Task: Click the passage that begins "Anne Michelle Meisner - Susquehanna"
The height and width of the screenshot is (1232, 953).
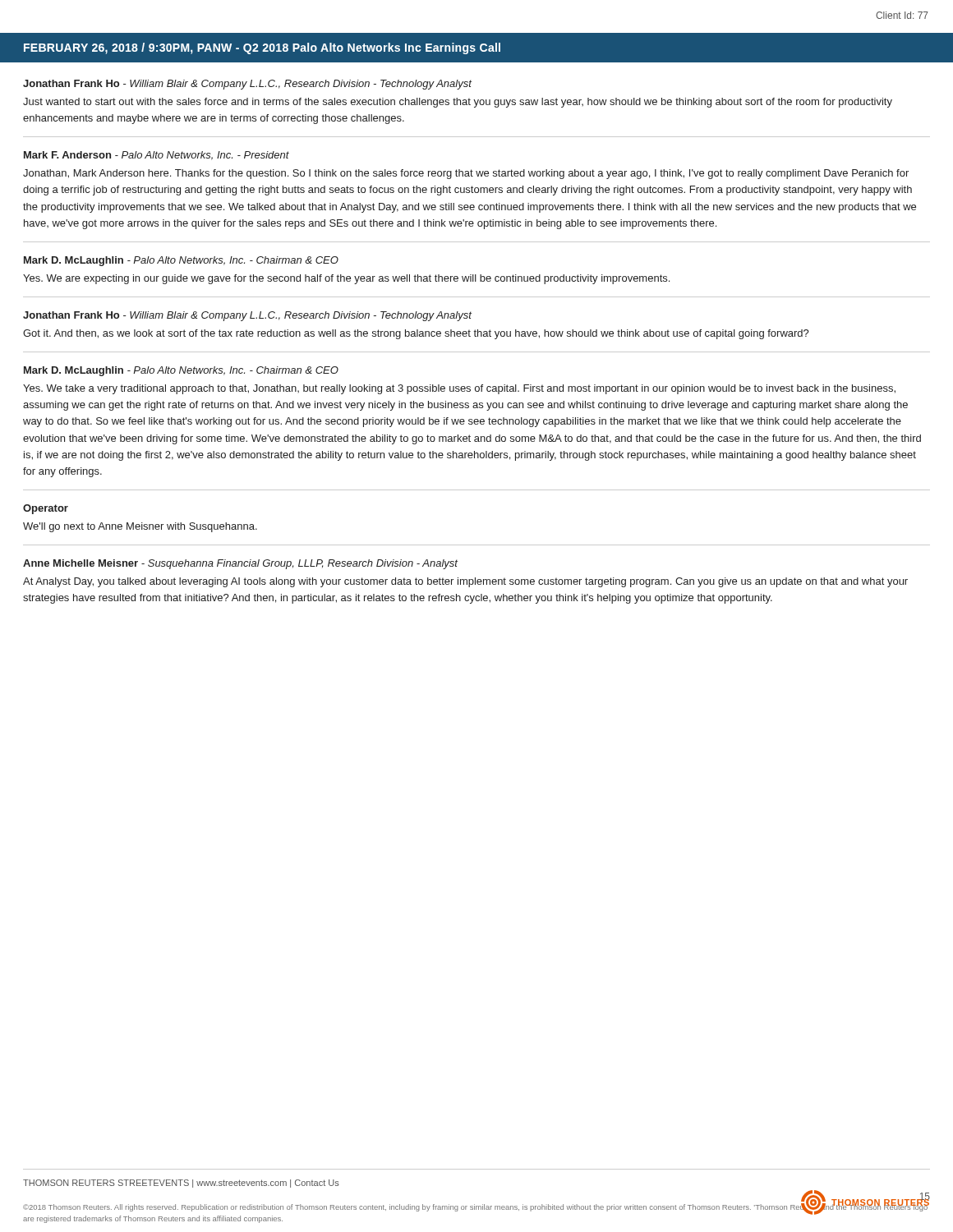Action: click(x=476, y=582)
